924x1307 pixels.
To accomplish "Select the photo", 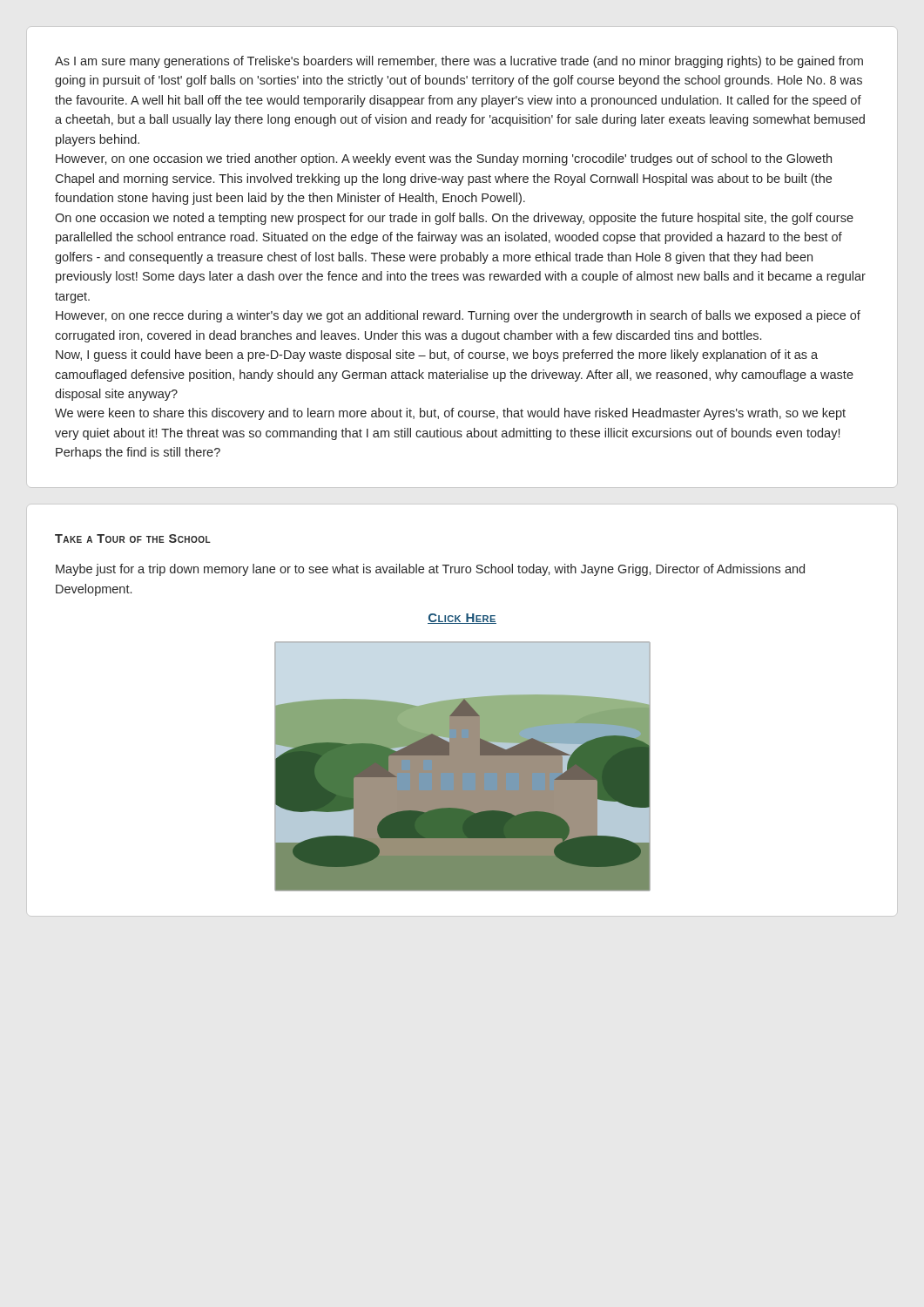I will pyautogui.click(x=462, y=767).
